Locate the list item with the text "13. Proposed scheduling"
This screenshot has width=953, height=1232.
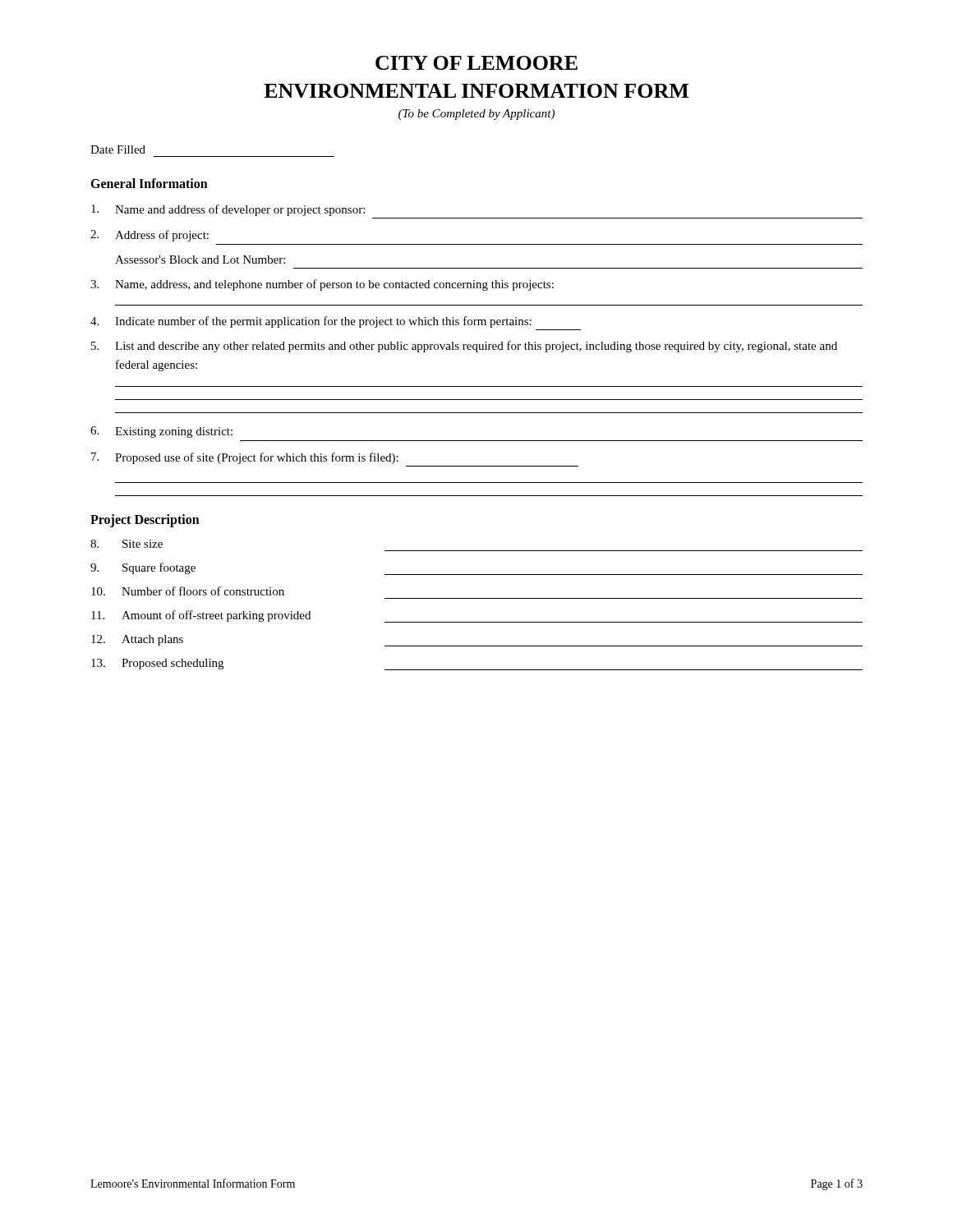point(476,663)
